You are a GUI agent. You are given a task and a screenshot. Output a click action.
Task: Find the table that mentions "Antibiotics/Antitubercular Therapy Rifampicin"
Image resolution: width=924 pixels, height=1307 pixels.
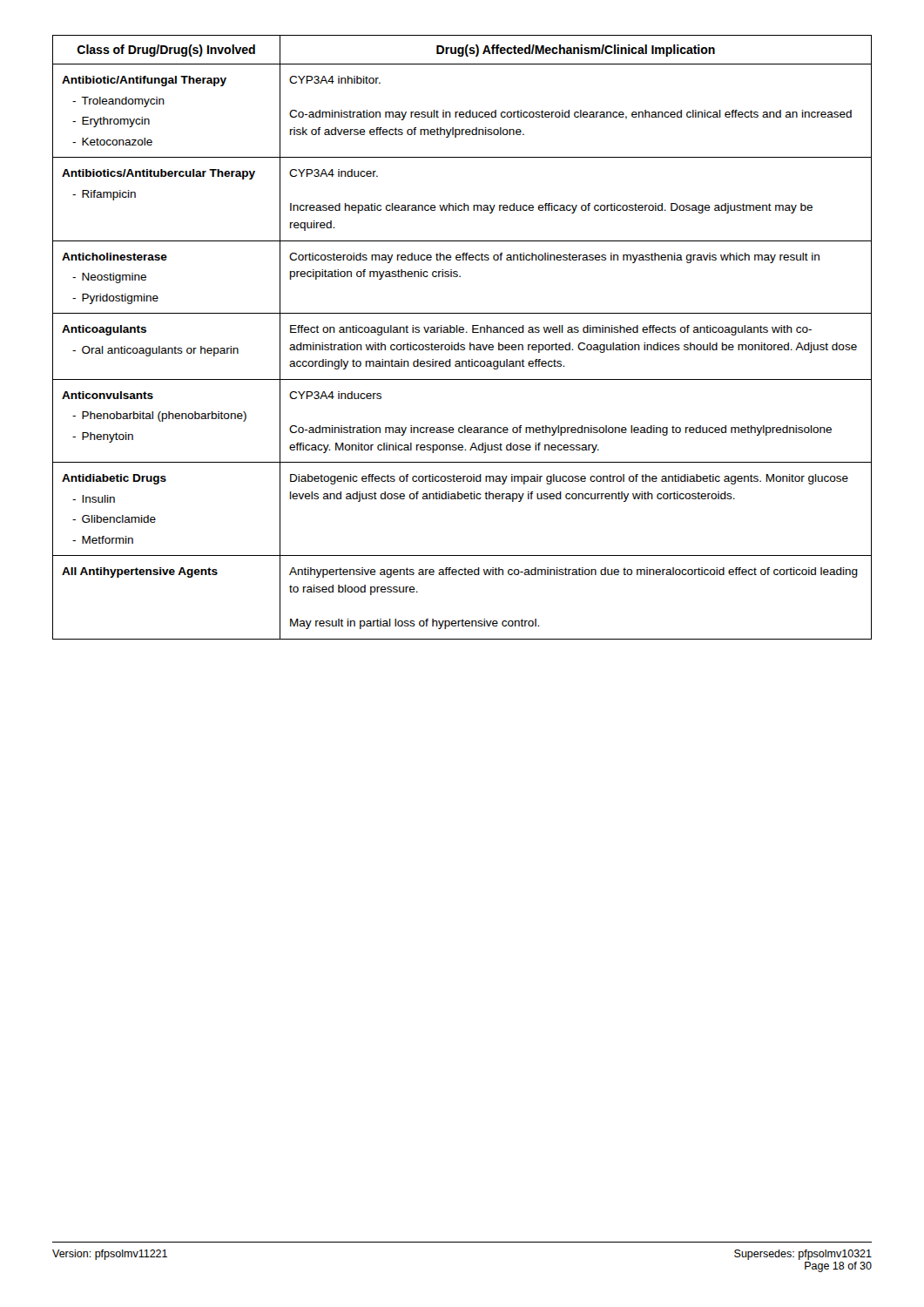pyautogui.click(x=462, y=337)
